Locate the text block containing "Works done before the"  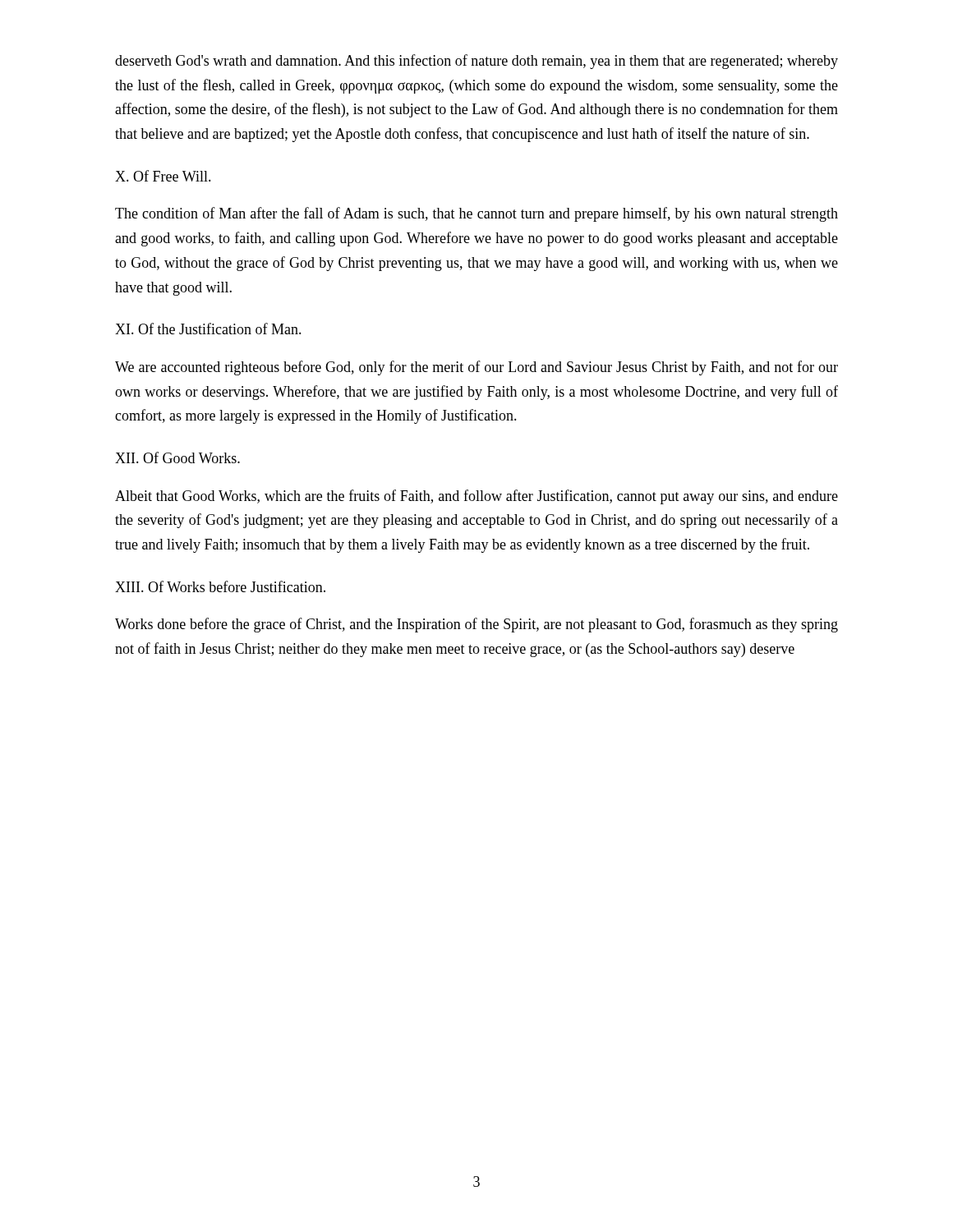476,637
